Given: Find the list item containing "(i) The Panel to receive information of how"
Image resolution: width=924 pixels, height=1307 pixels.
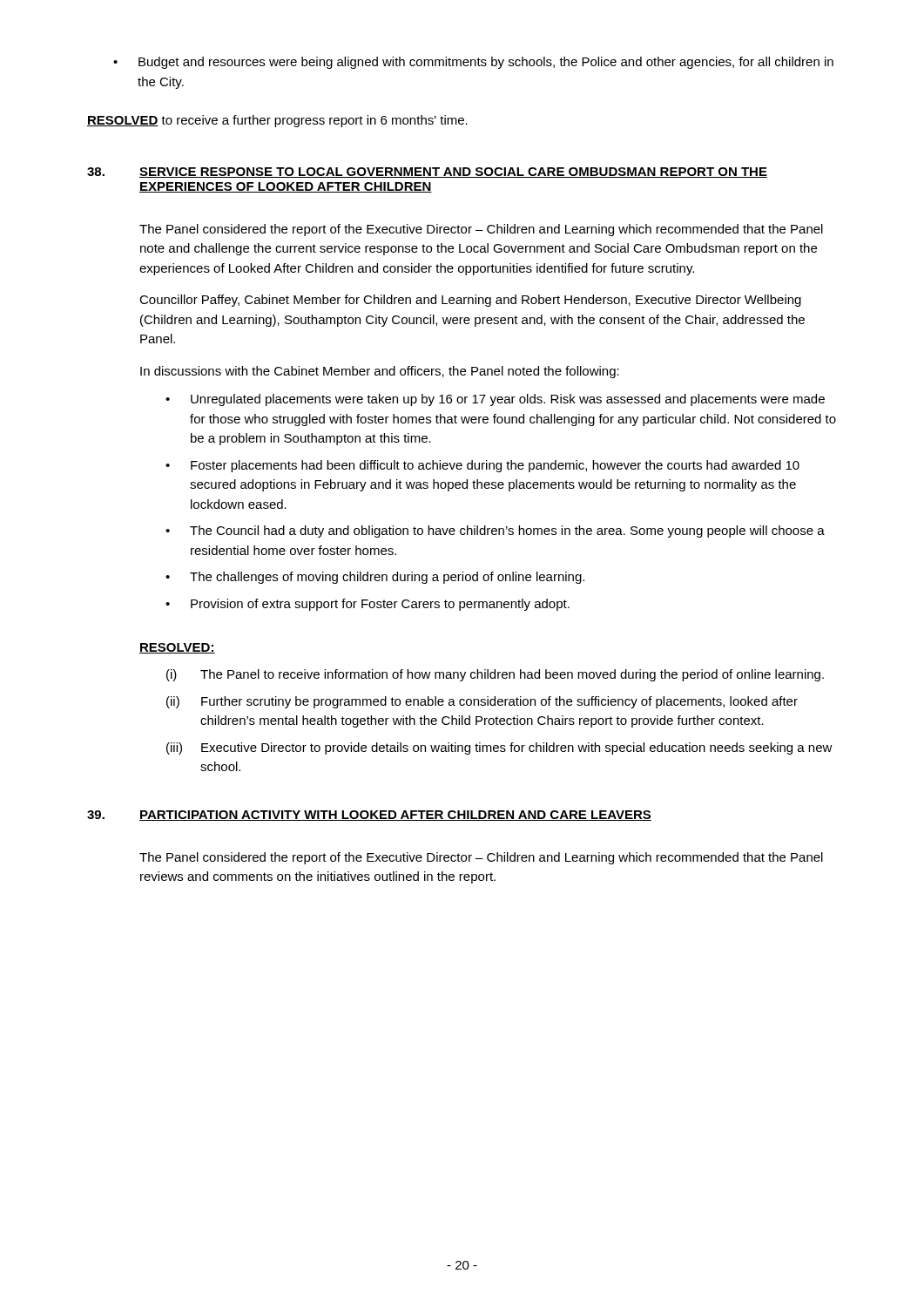Looking at the screenshot, I should (x=501, y=675).
